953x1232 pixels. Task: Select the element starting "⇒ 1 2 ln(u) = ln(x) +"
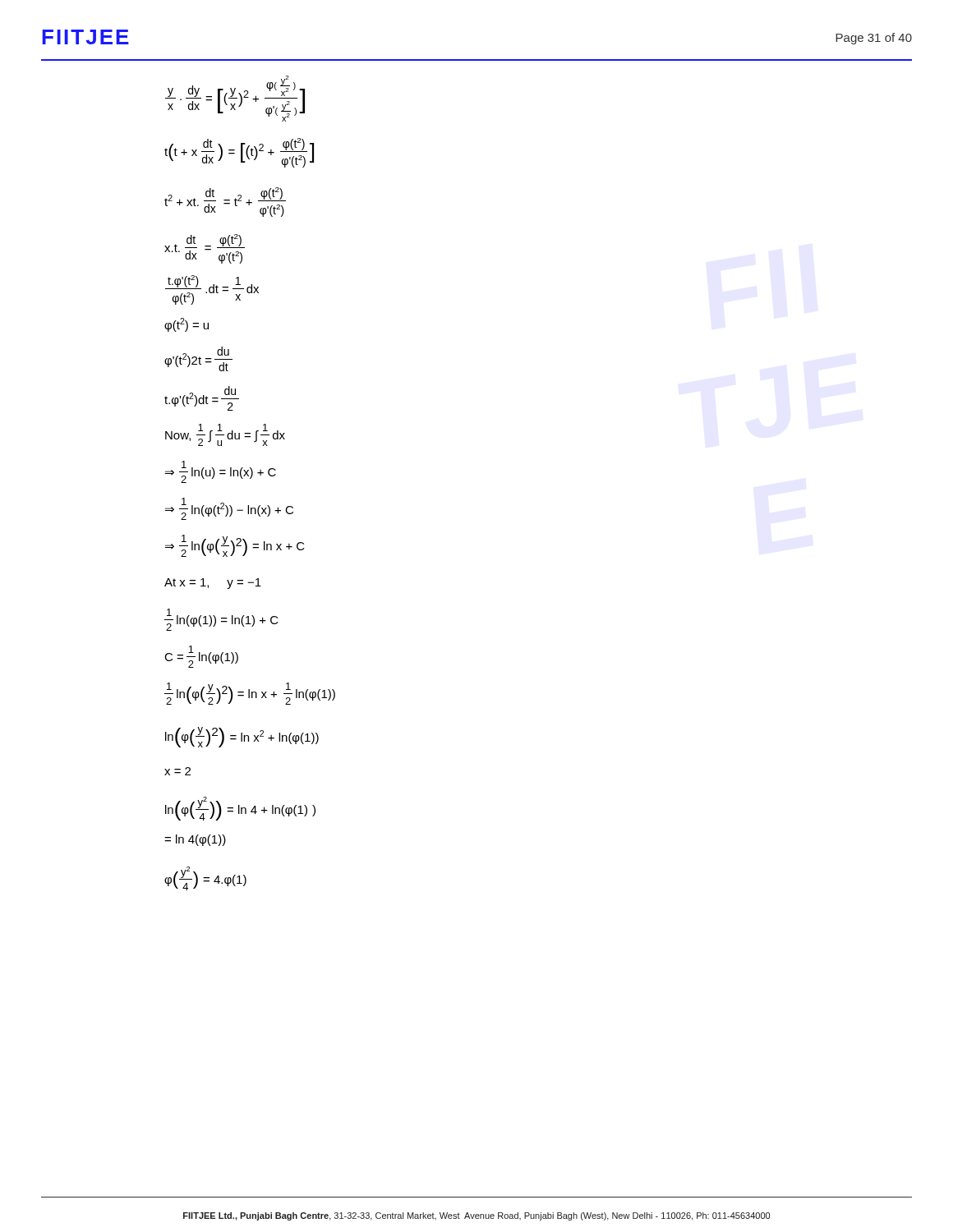click(x=220, y=472)
